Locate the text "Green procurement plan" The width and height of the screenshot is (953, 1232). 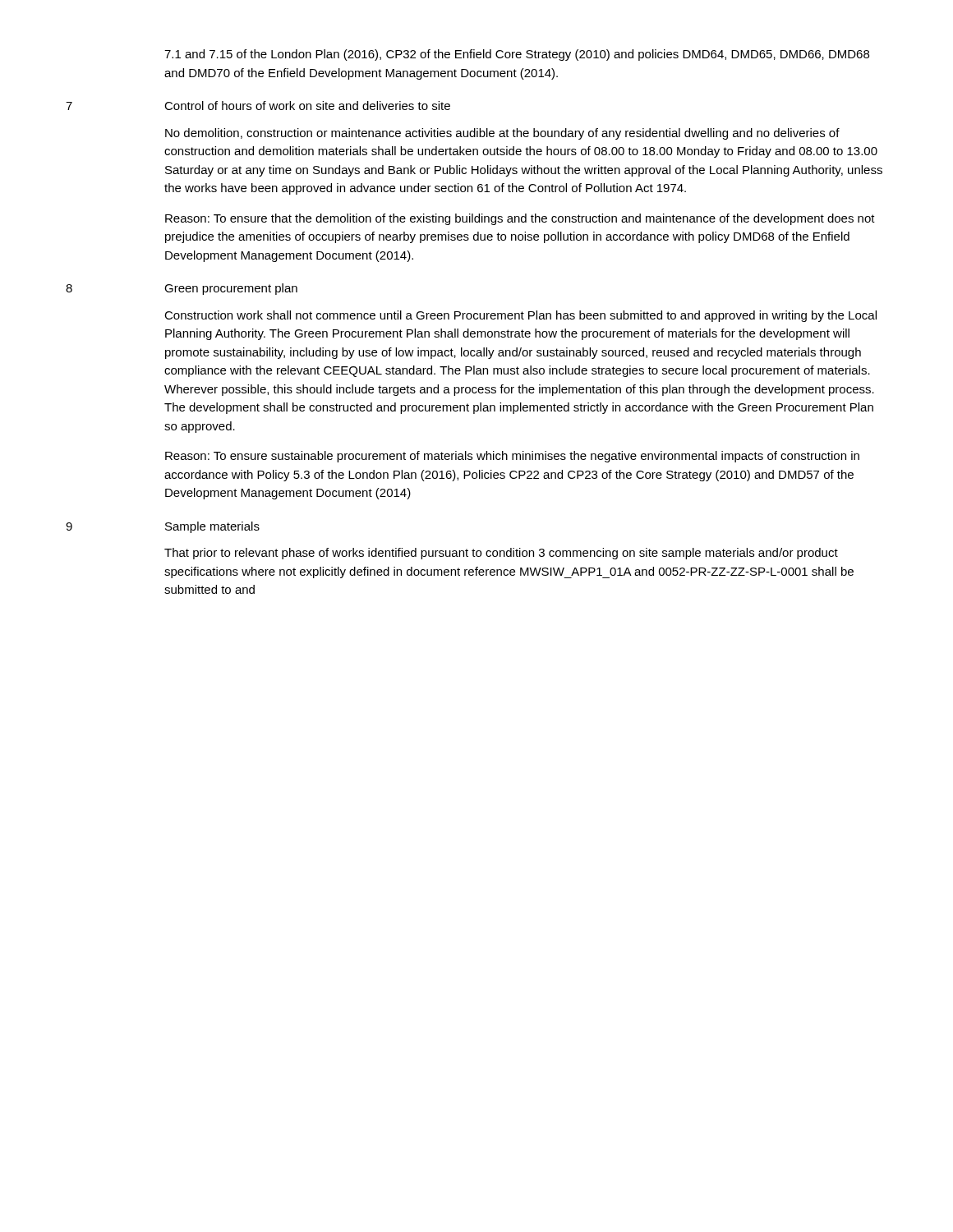(231, 288)
